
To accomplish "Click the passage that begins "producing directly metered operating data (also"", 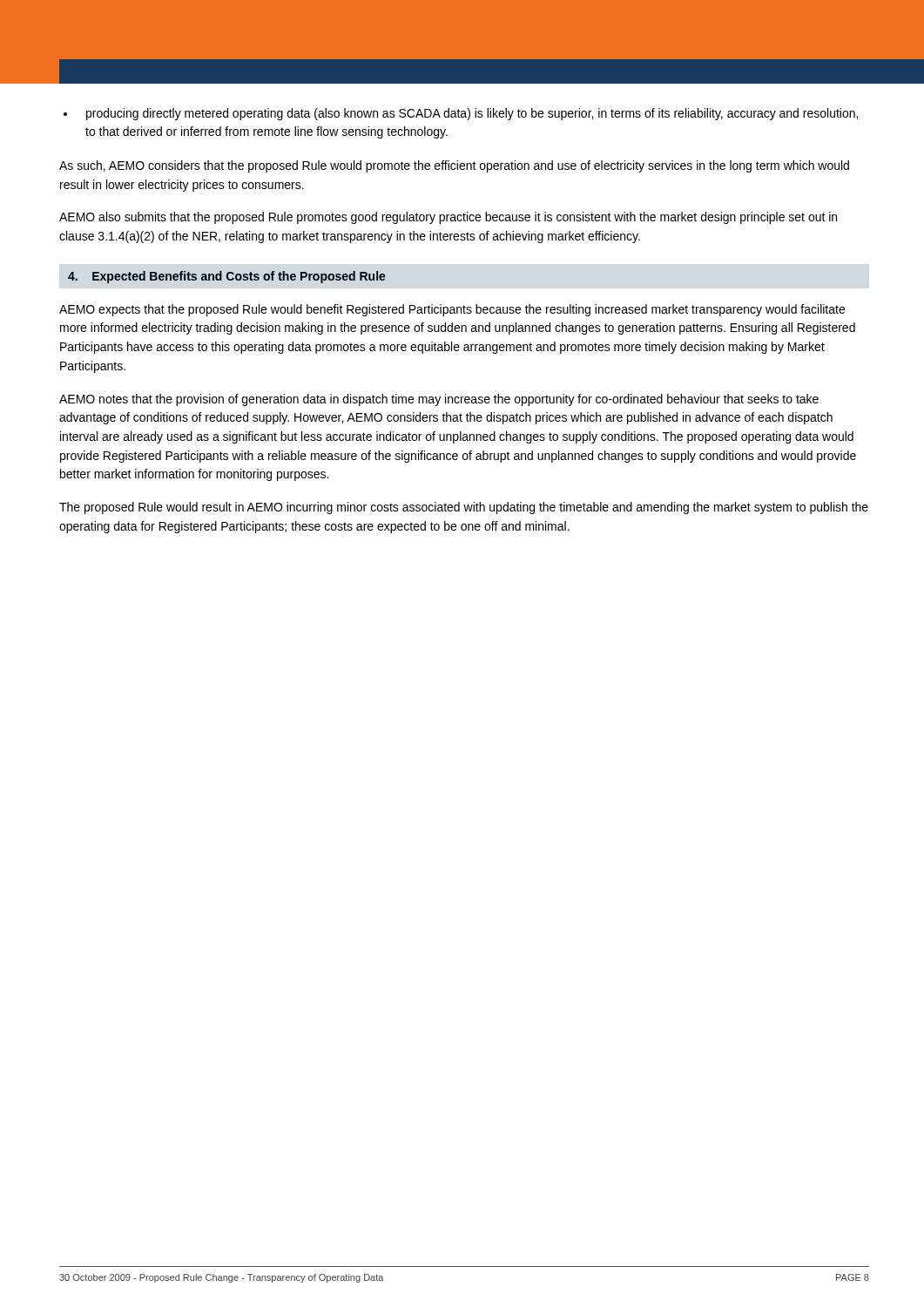I will 473,123.
